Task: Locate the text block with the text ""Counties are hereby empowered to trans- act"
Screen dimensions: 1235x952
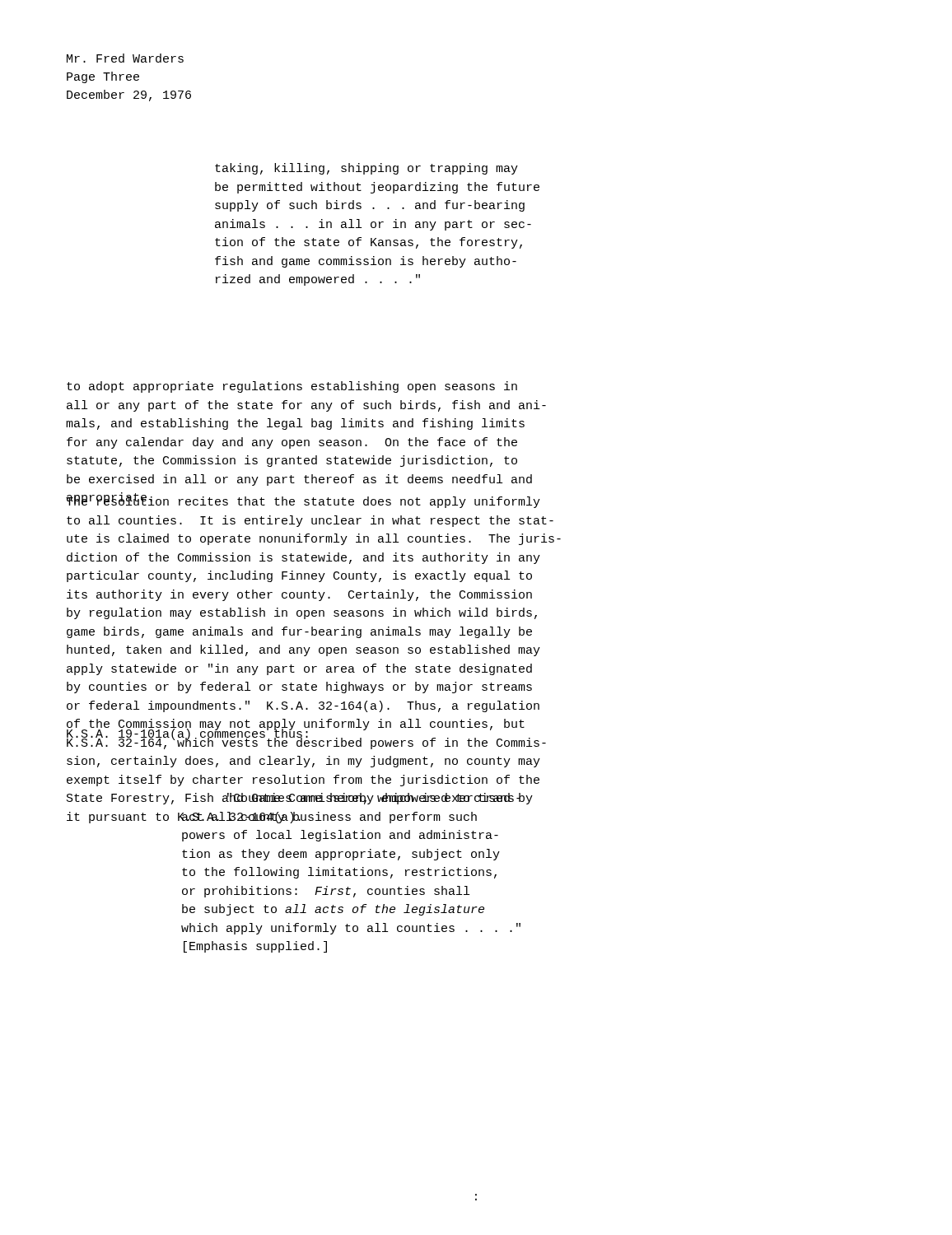Action: [x=352, y=873]
